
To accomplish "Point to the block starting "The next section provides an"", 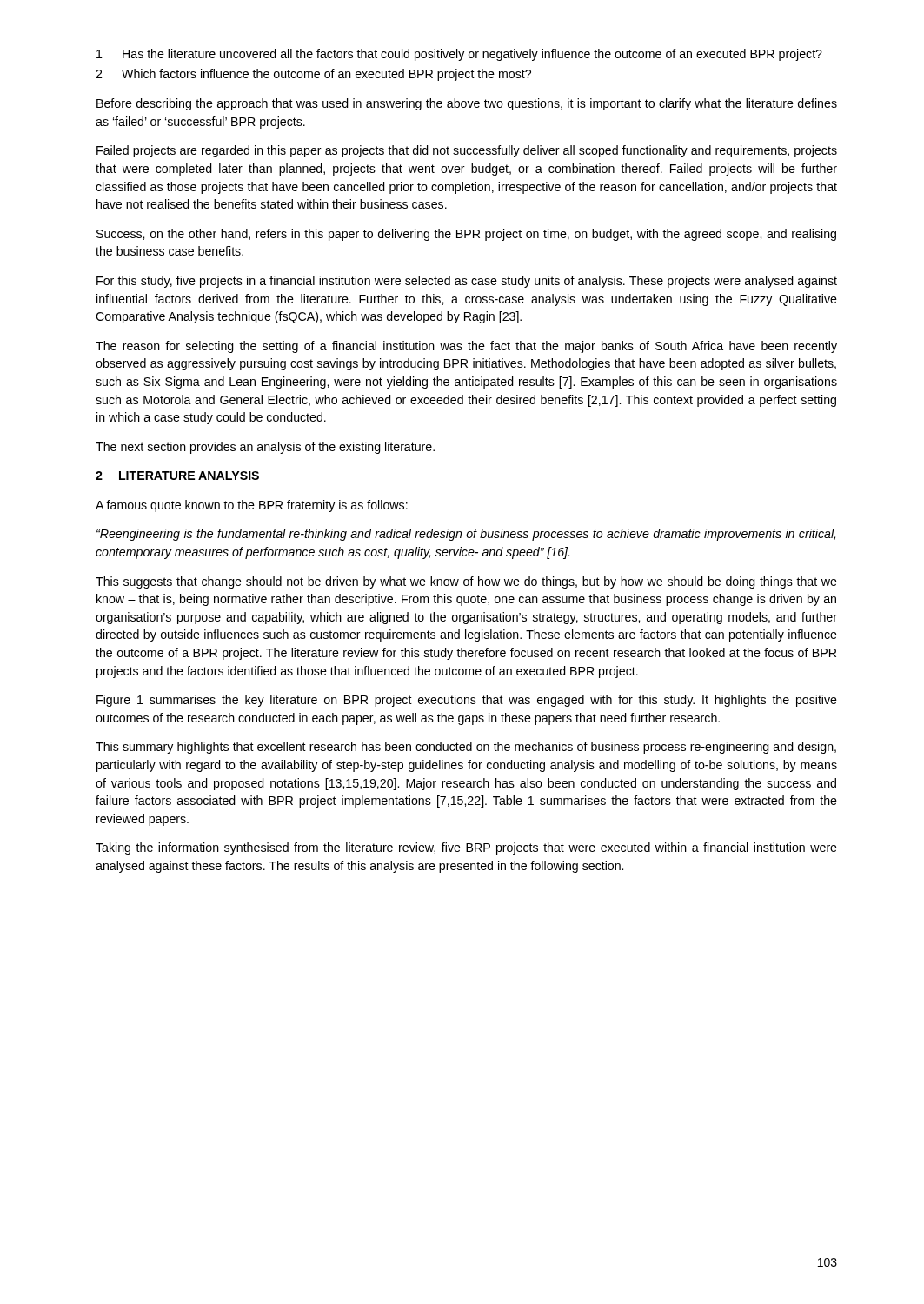I will pyautogui.click(x=266, y=447).
